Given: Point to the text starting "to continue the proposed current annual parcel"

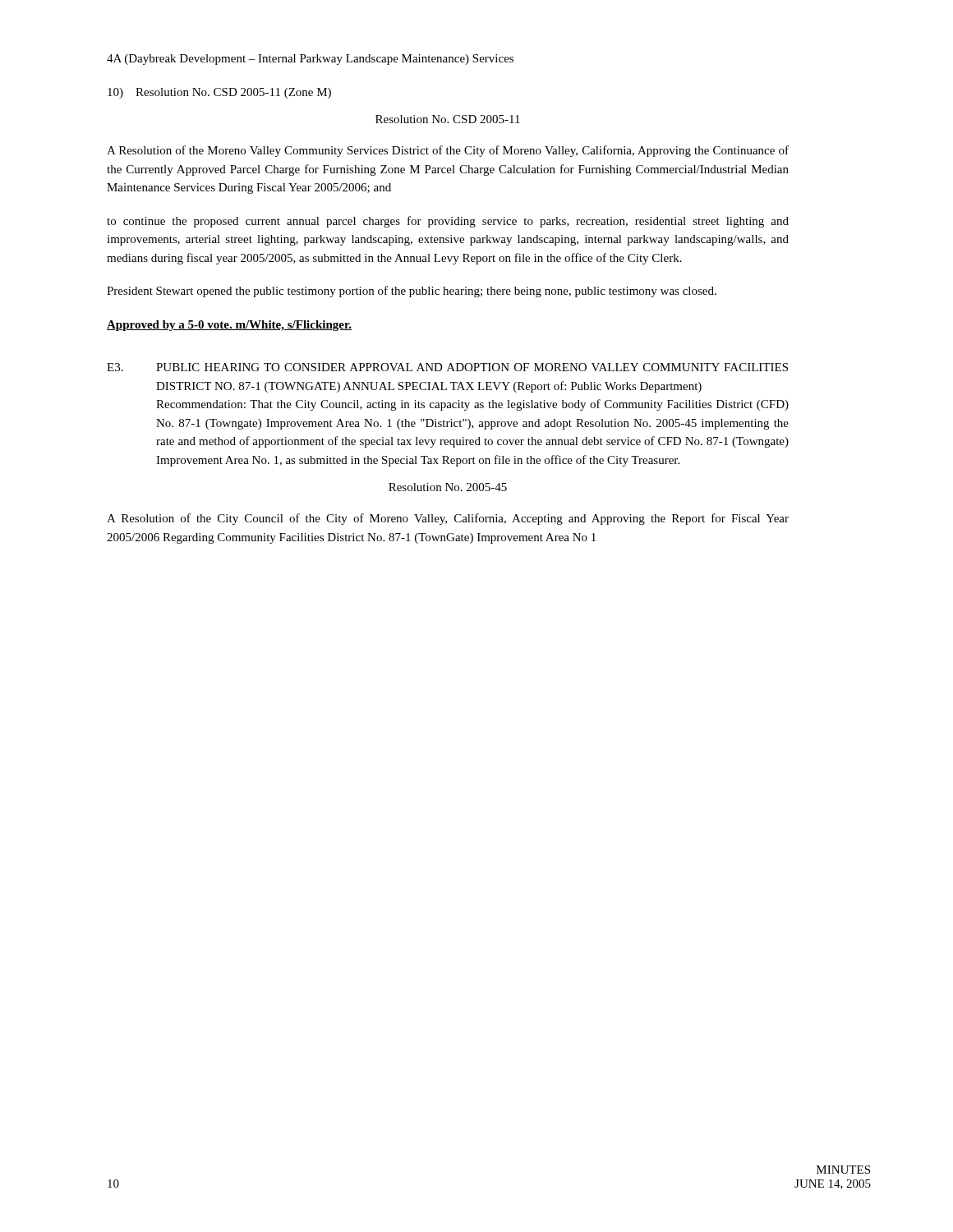Looking at the screenshot, I should 448,239.
